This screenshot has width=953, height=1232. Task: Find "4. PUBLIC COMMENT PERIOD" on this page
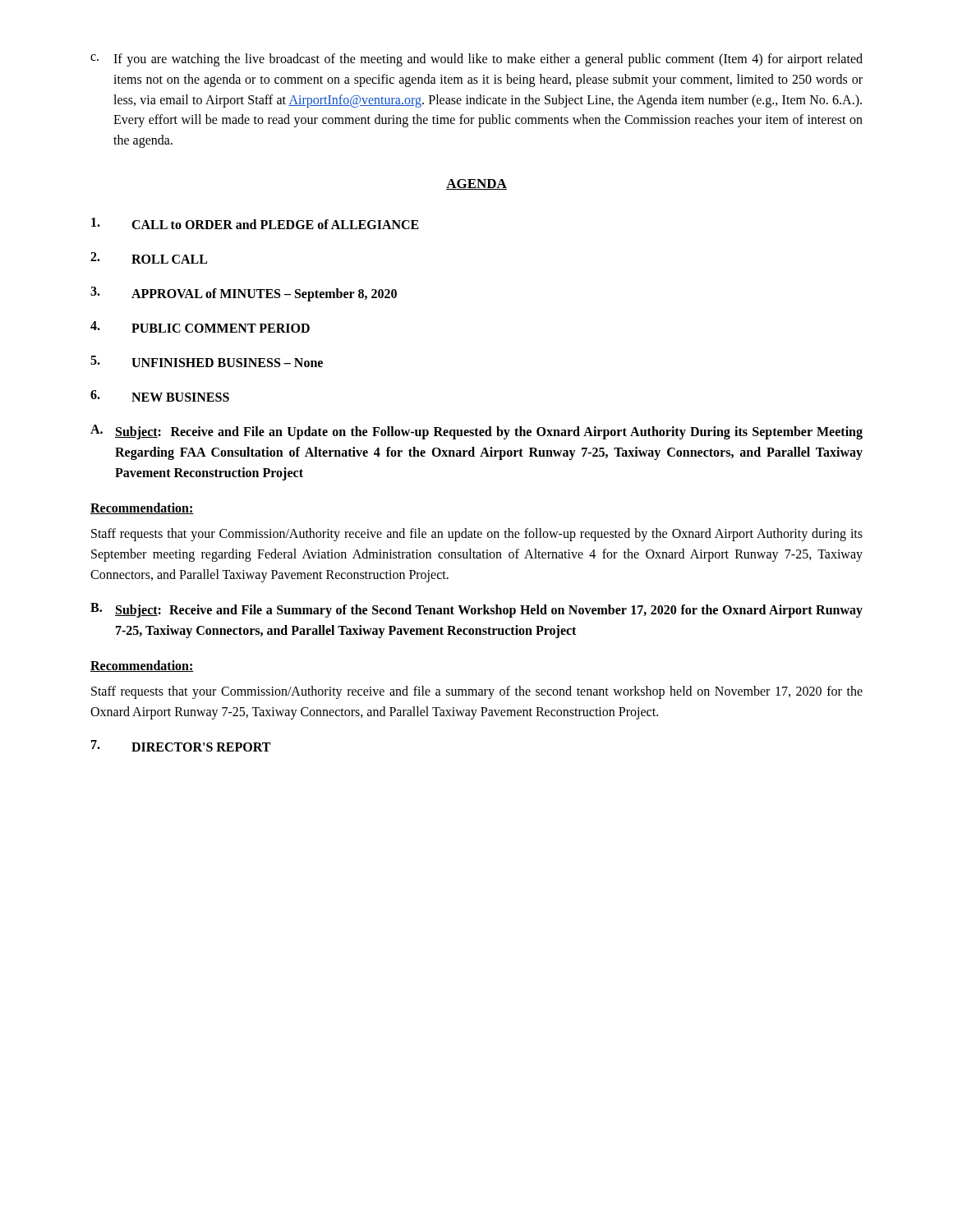(x=200, y=327)
